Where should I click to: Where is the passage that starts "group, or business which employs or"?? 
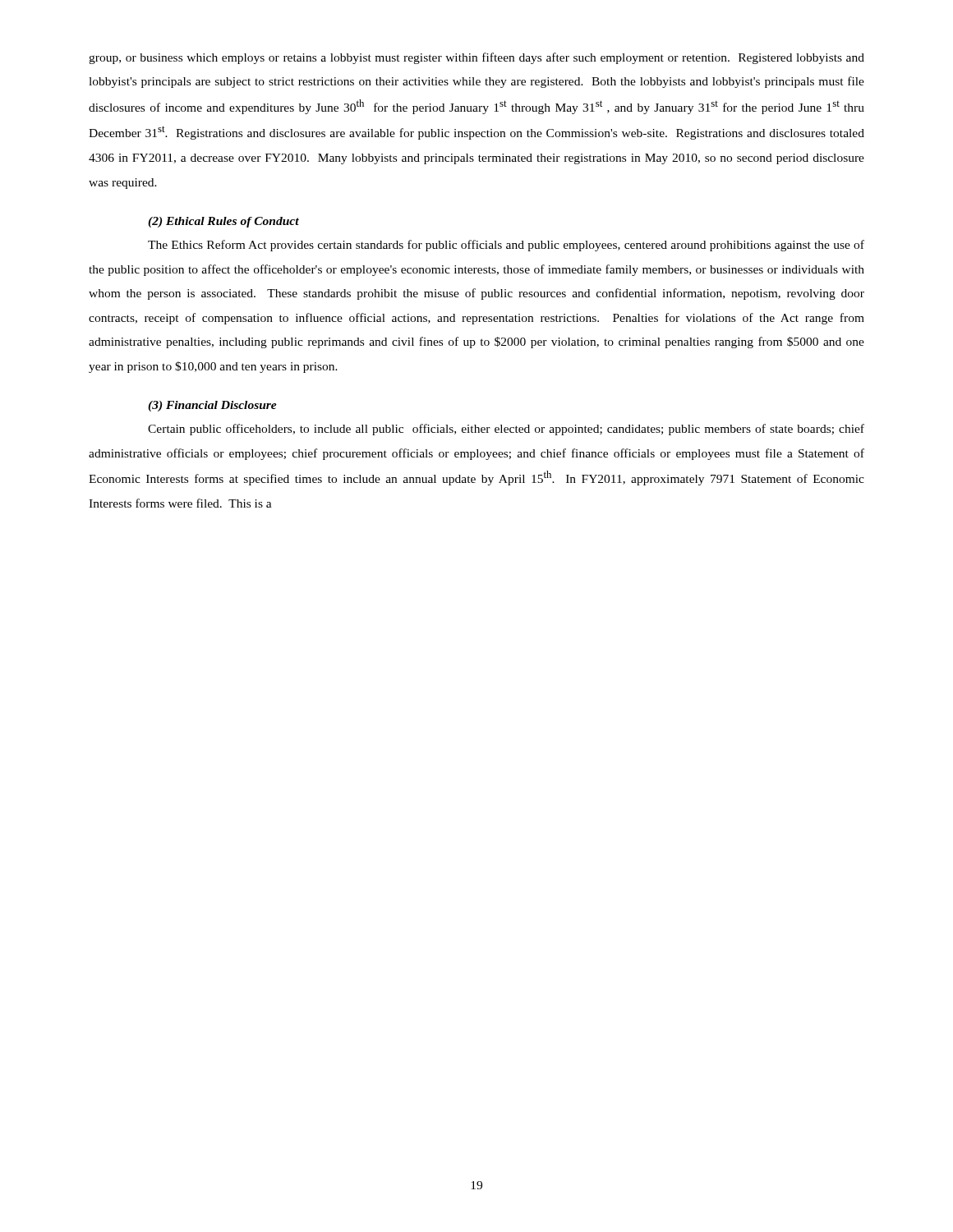pos(476,119)
